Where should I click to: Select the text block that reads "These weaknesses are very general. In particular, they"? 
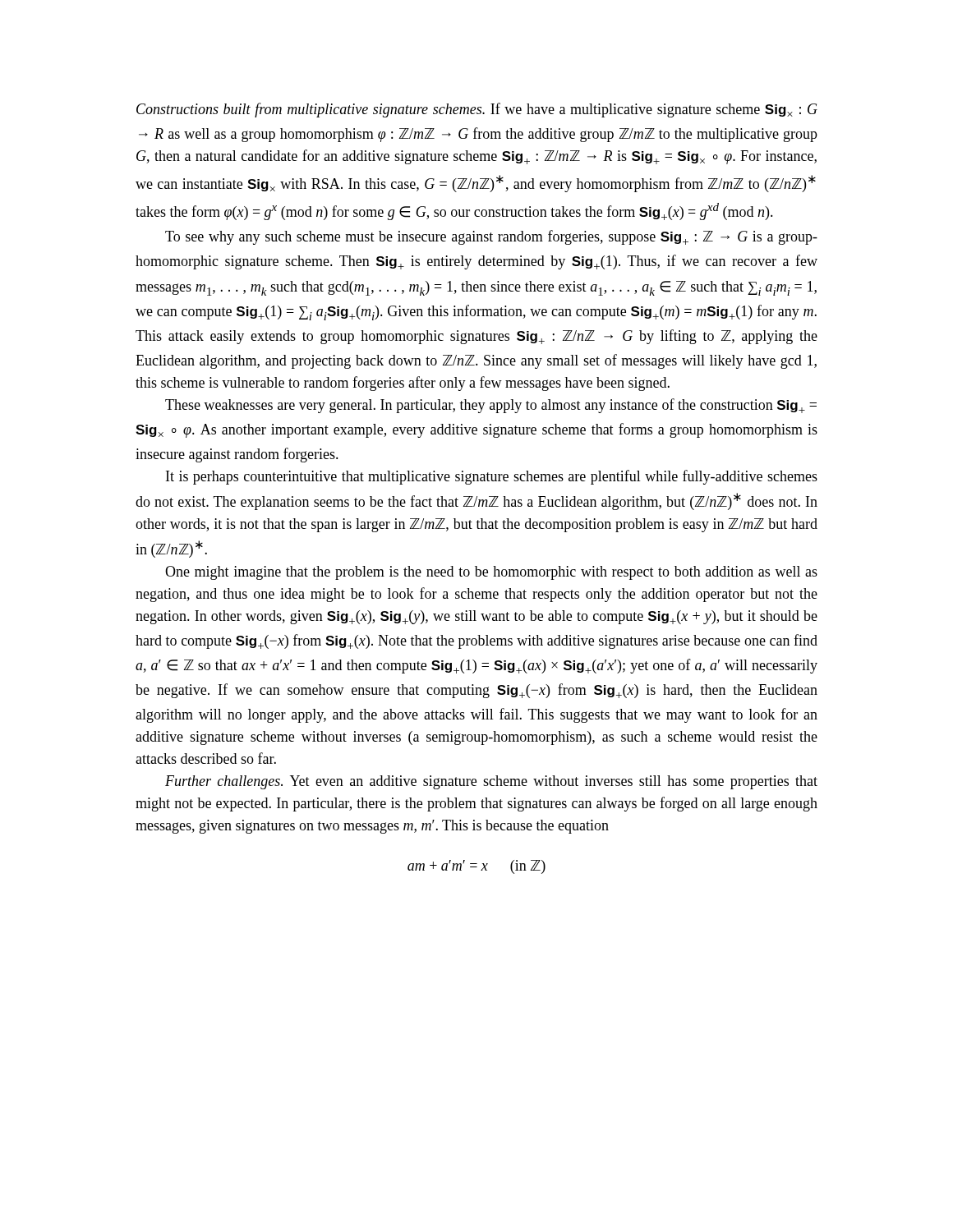pos(476,430)
